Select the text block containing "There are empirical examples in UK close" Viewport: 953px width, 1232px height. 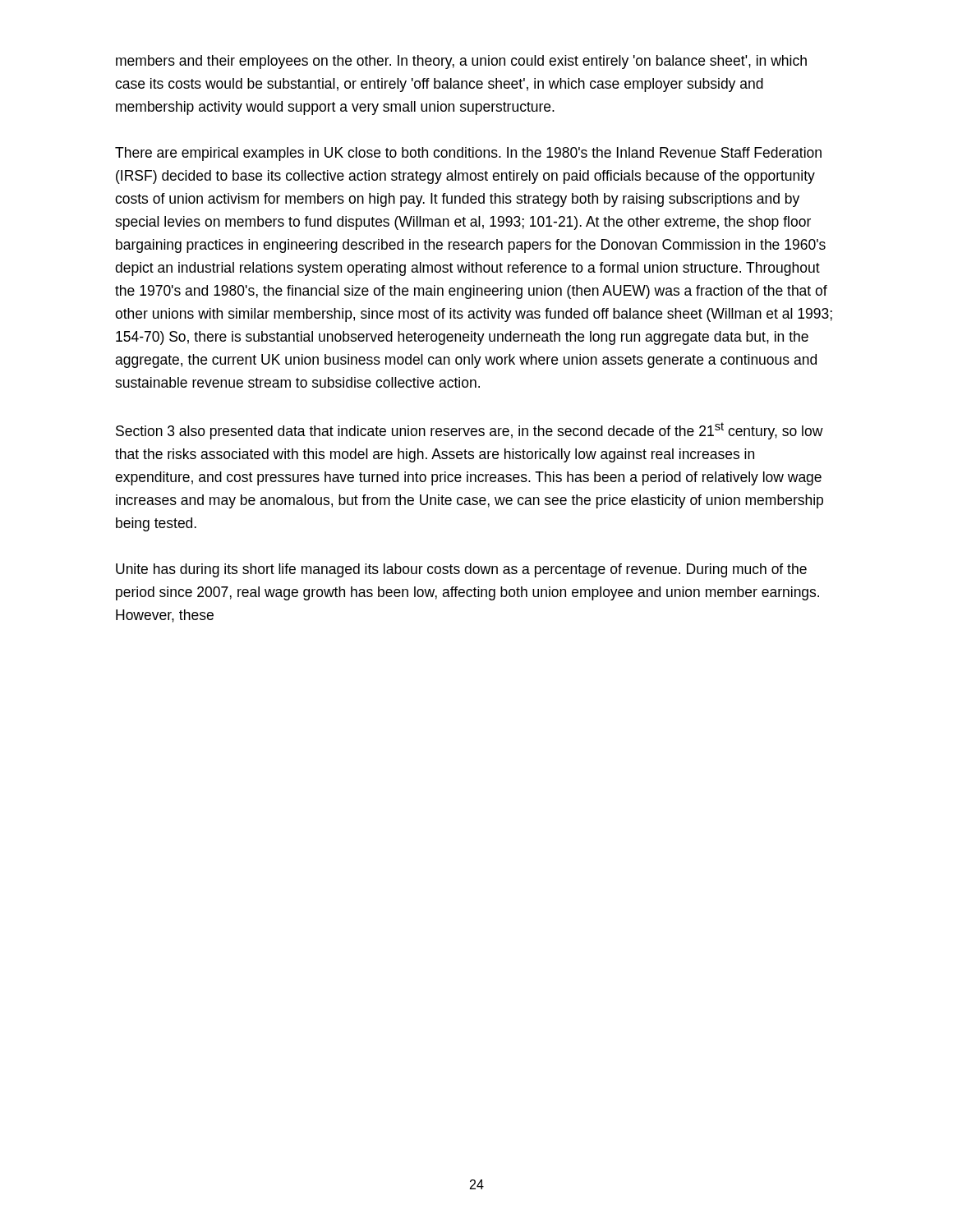click(x=474, y=268)
